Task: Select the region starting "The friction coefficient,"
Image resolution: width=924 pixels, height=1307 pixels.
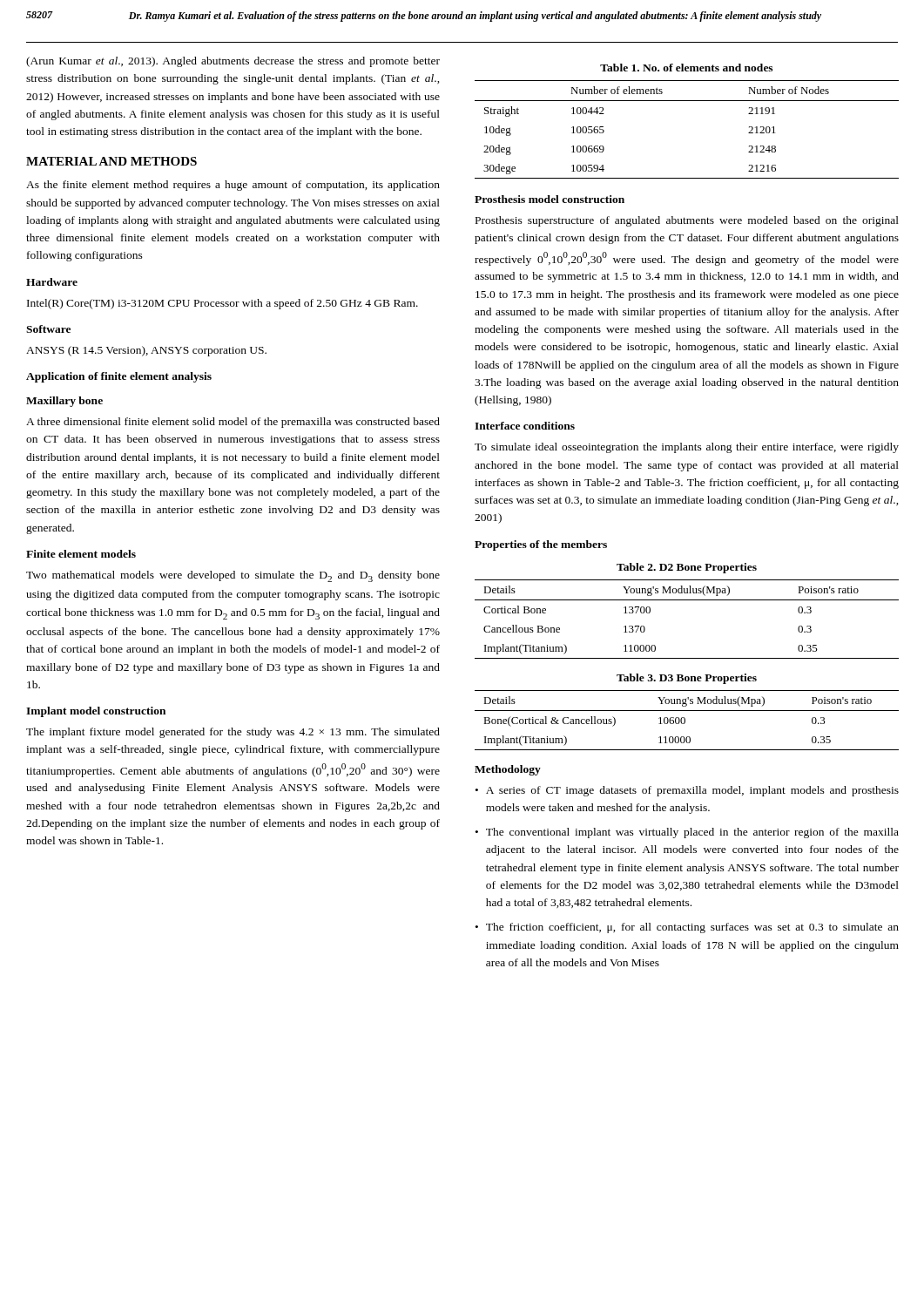Action: 692,945
